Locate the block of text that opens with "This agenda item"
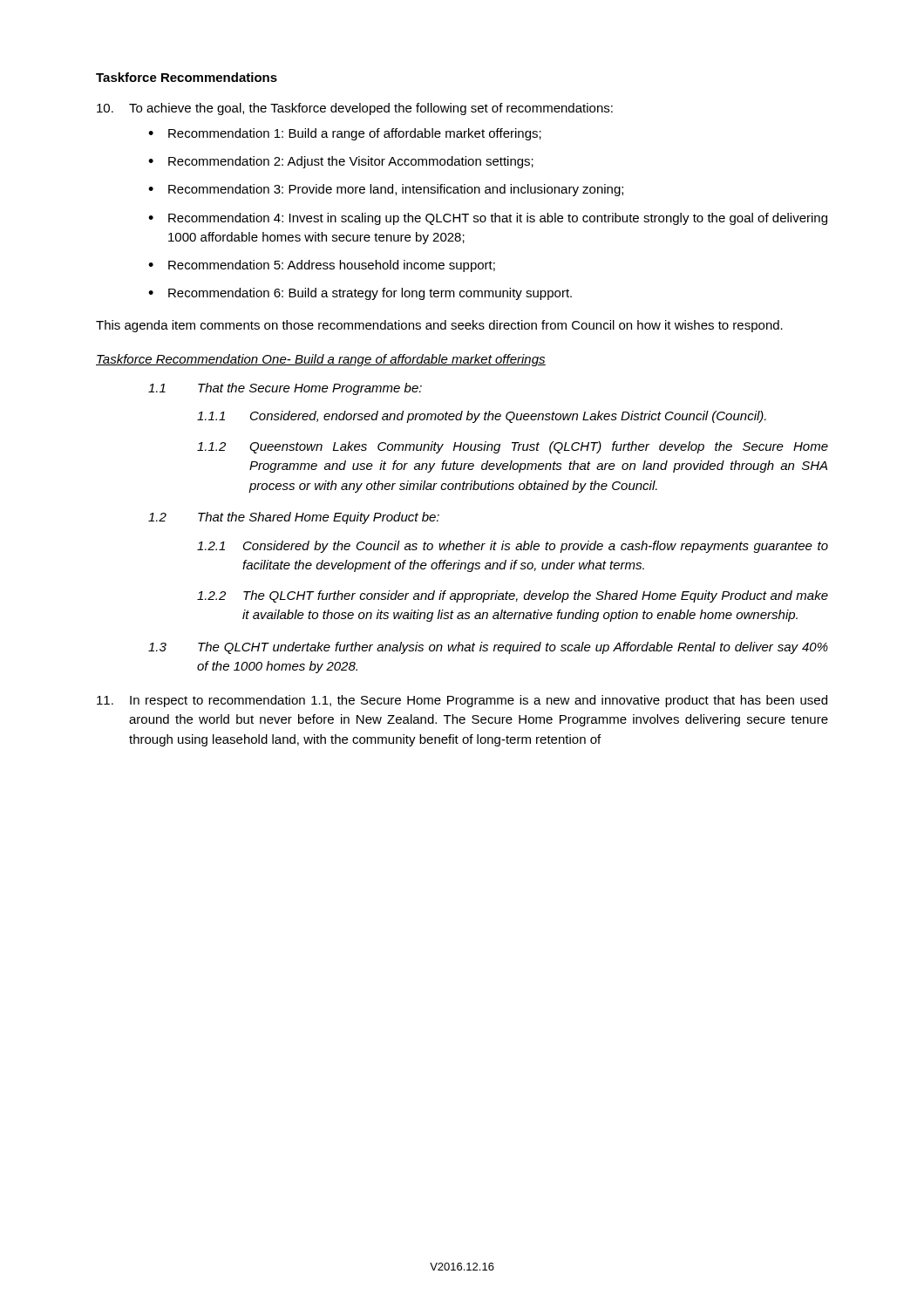The width and height of the screenshot is (924, 1308). click(x=440, y=325)
